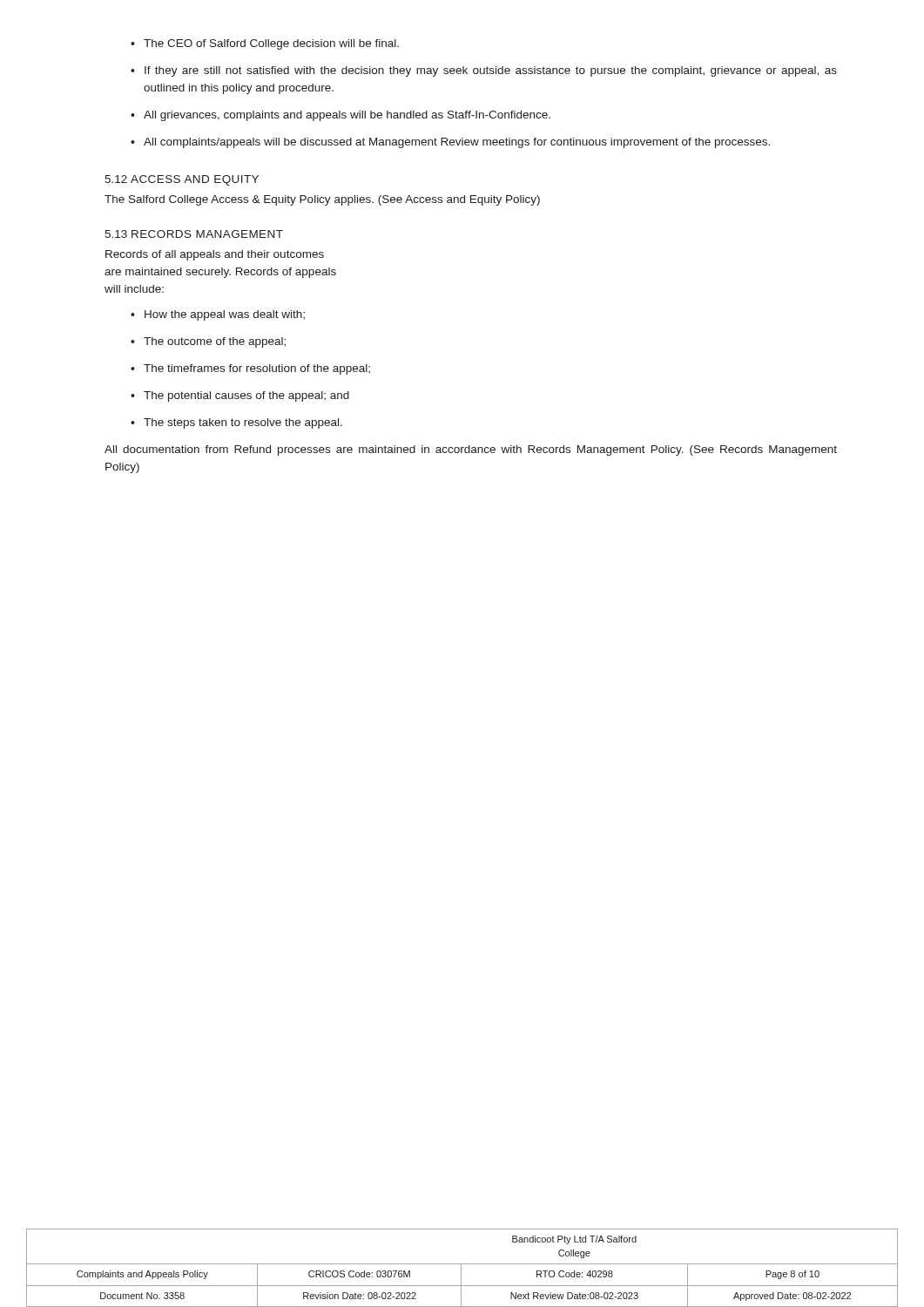The image size is (924, 1307).
Task: Select the element starting "Records of all appeals"
Action: 214,254
